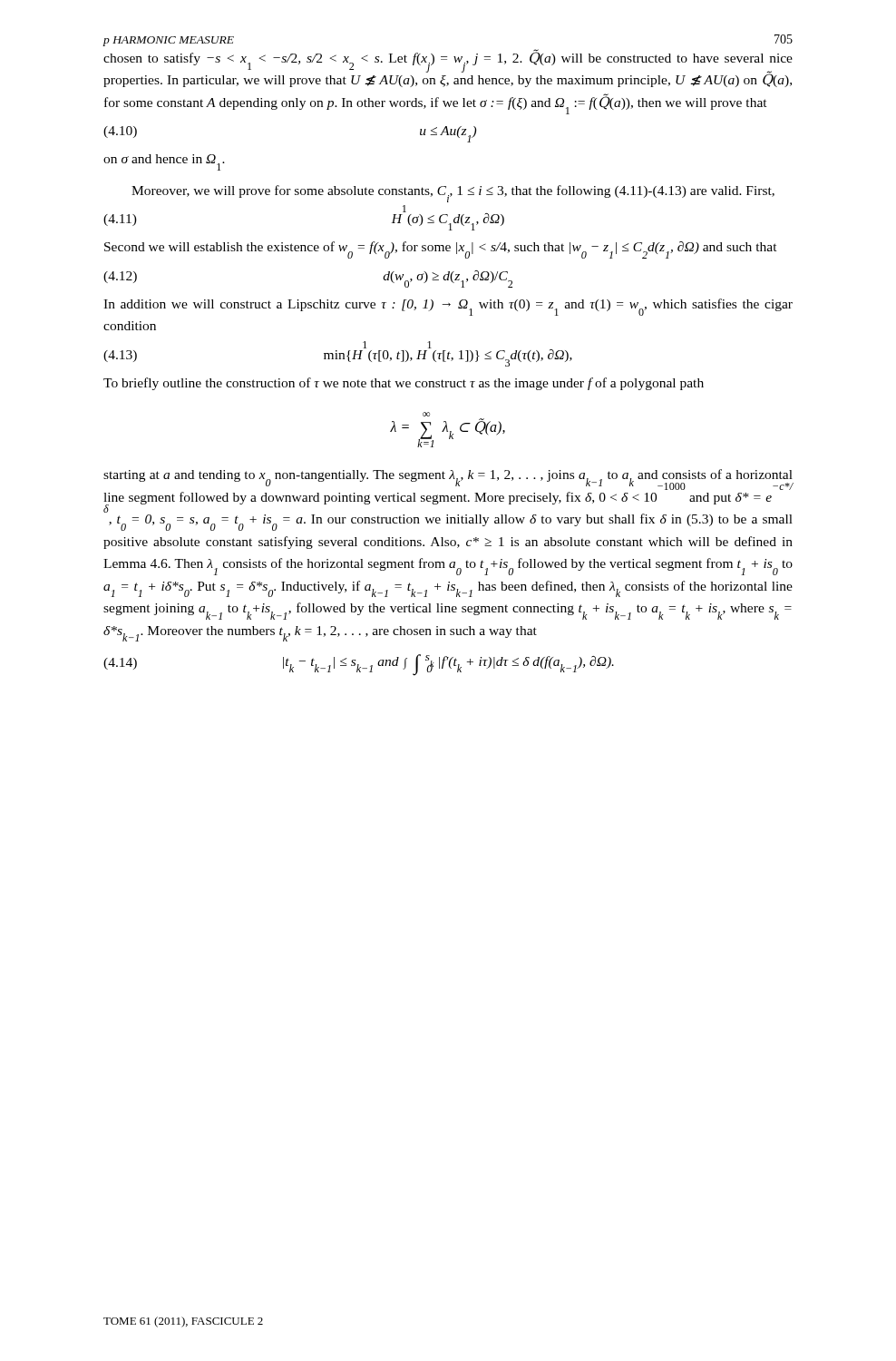The height and width of the screenshot is (1361, 896).
Task: Click on the text starting "chosen to satisfy −s < x1"
Action: point(448,81)
